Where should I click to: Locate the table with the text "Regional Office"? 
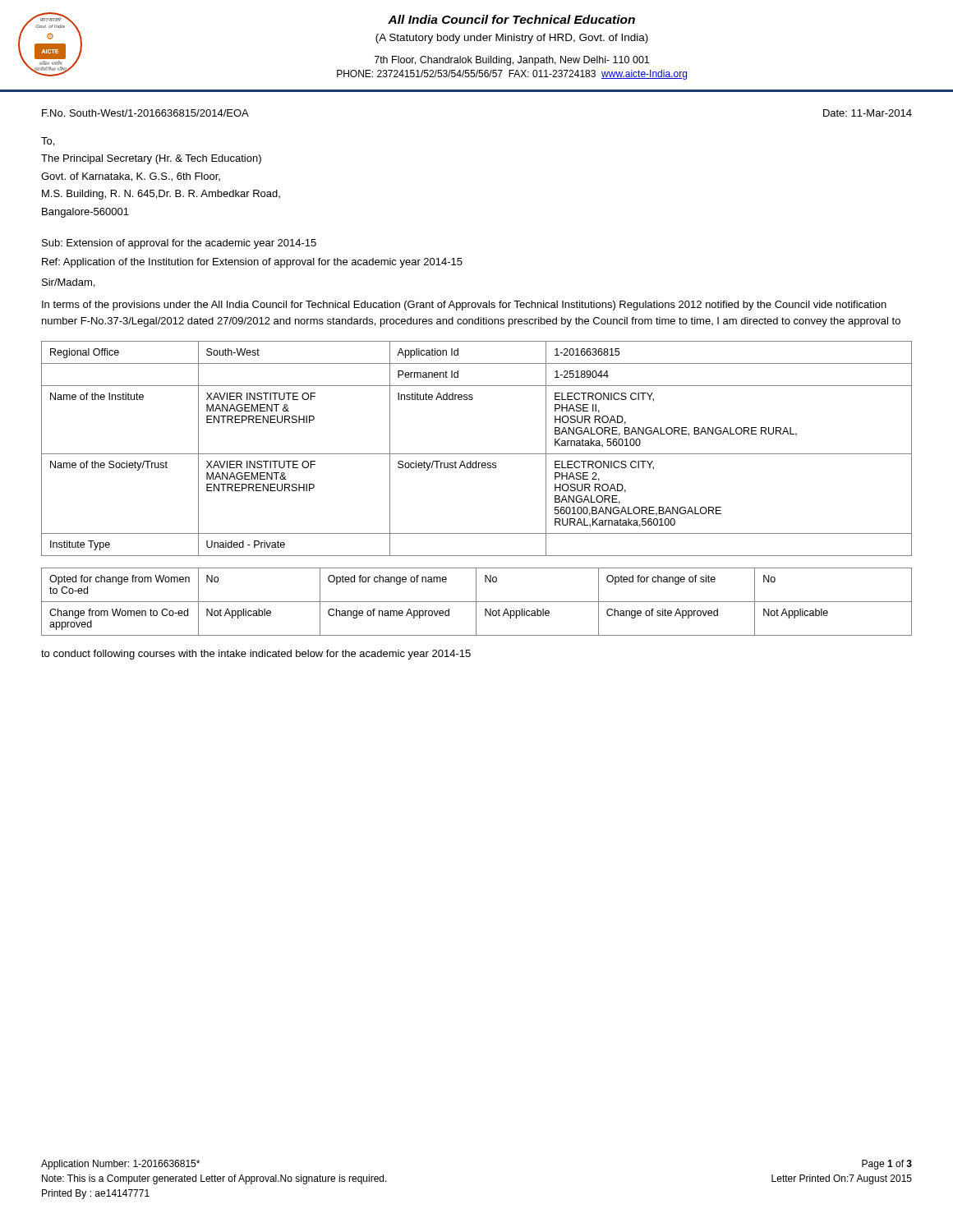tap(476, 449)
